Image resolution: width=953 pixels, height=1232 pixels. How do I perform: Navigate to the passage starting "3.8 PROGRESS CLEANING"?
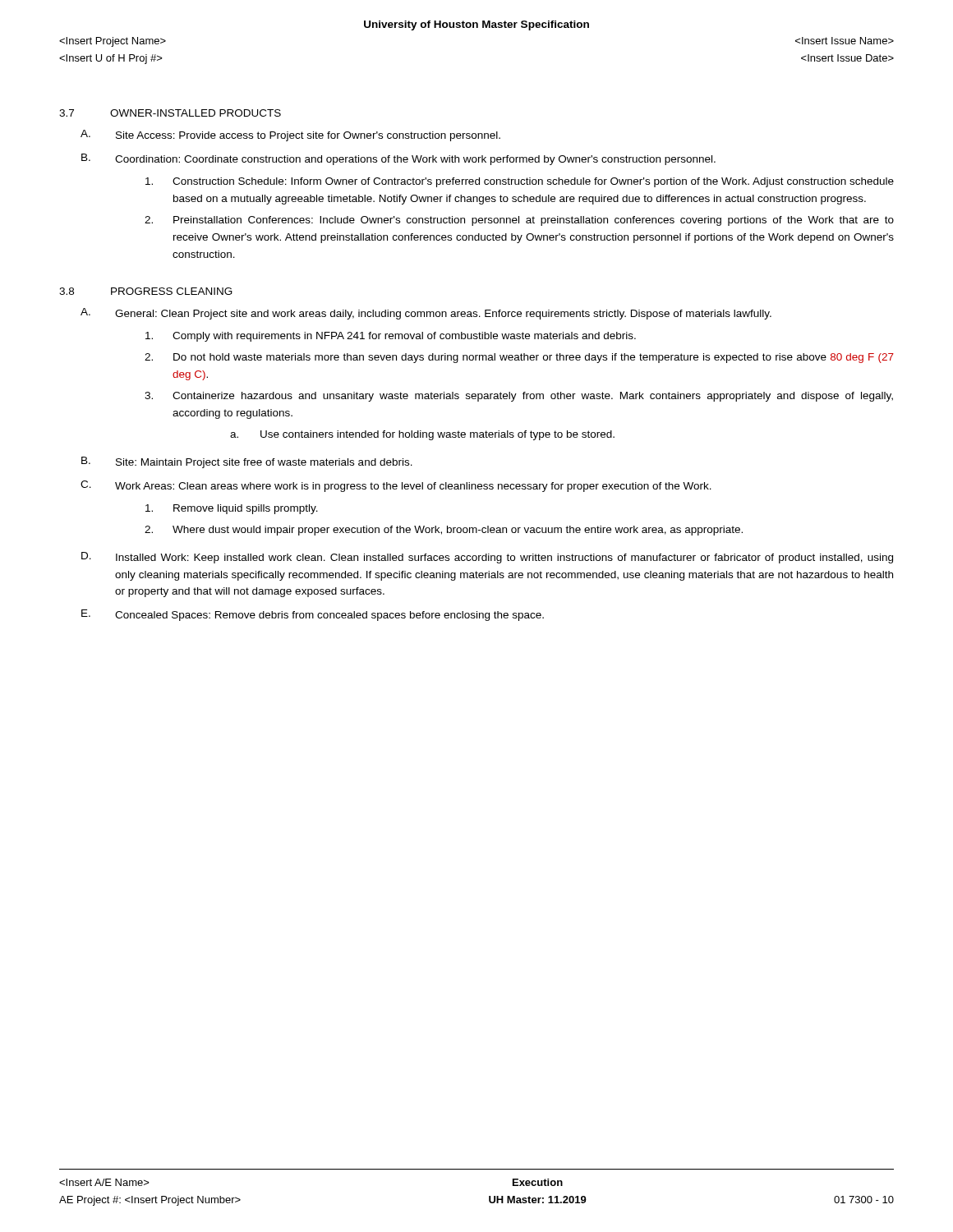coord(146,291)
